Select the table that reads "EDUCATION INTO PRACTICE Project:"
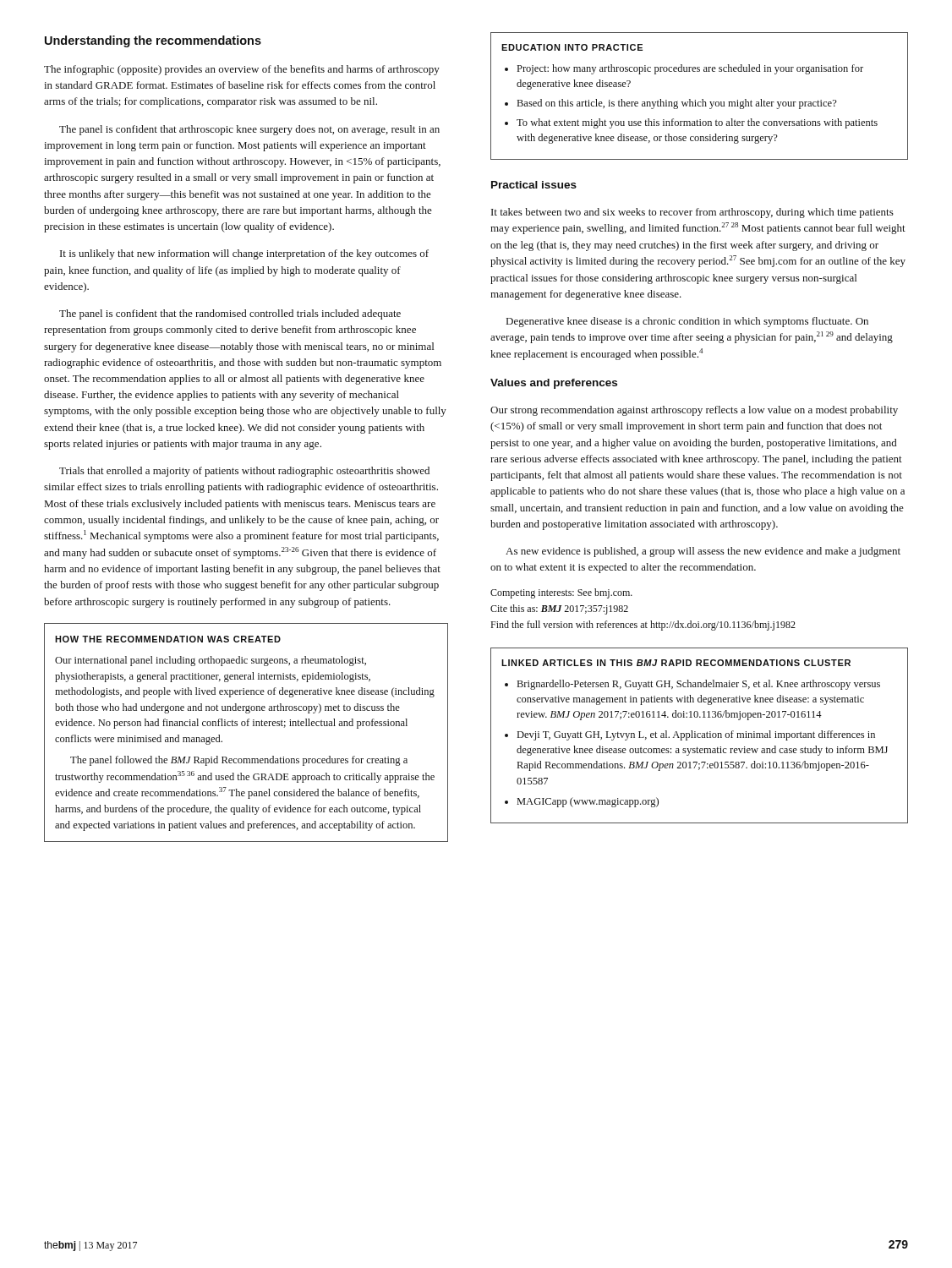This screenshot has width=952, height=1268. [x=699, y=96]
